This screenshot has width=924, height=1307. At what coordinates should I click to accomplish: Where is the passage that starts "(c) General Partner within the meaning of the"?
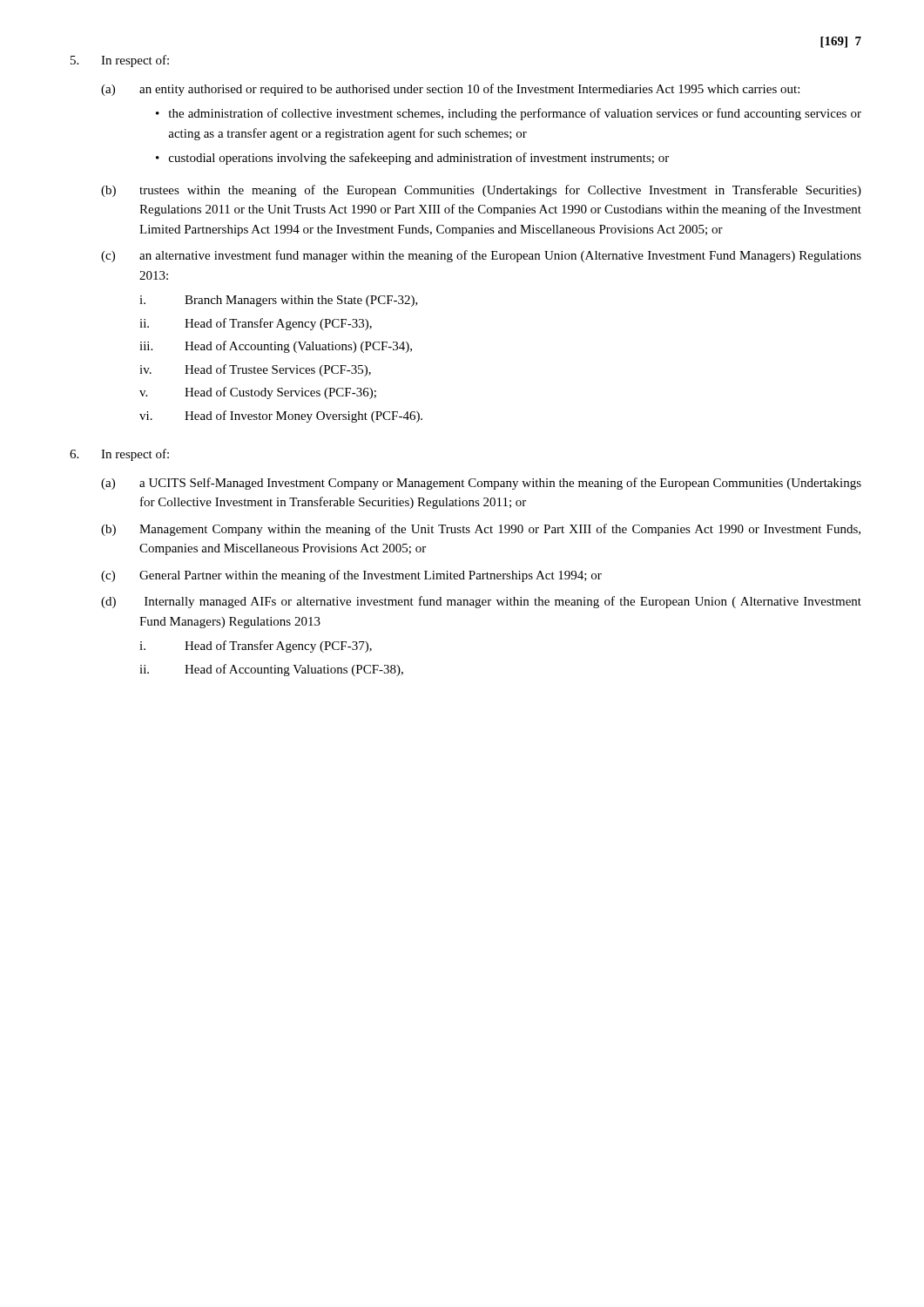click(x=481, y=575)
